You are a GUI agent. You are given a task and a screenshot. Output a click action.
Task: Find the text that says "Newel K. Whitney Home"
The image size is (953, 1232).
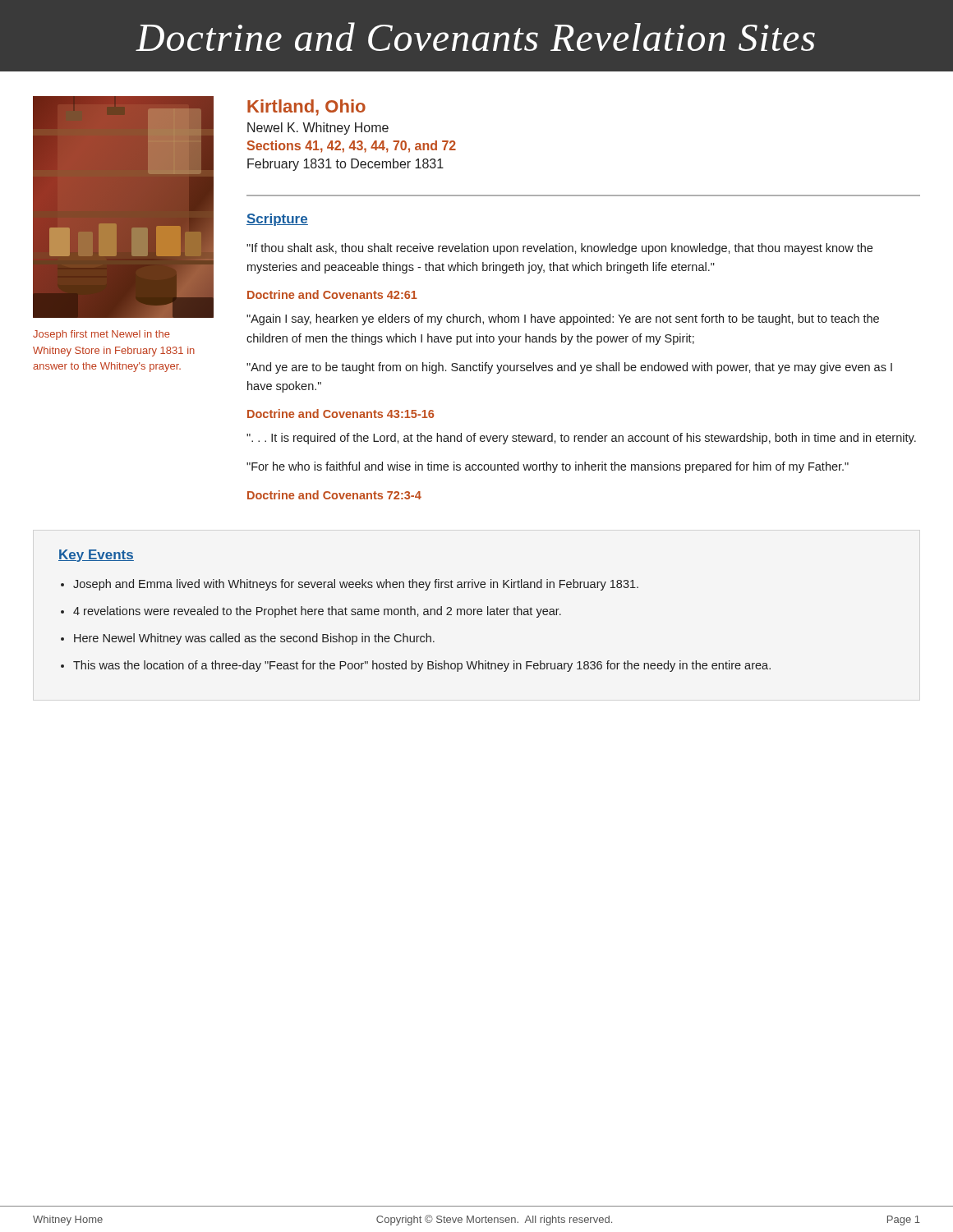coord(318,128)
